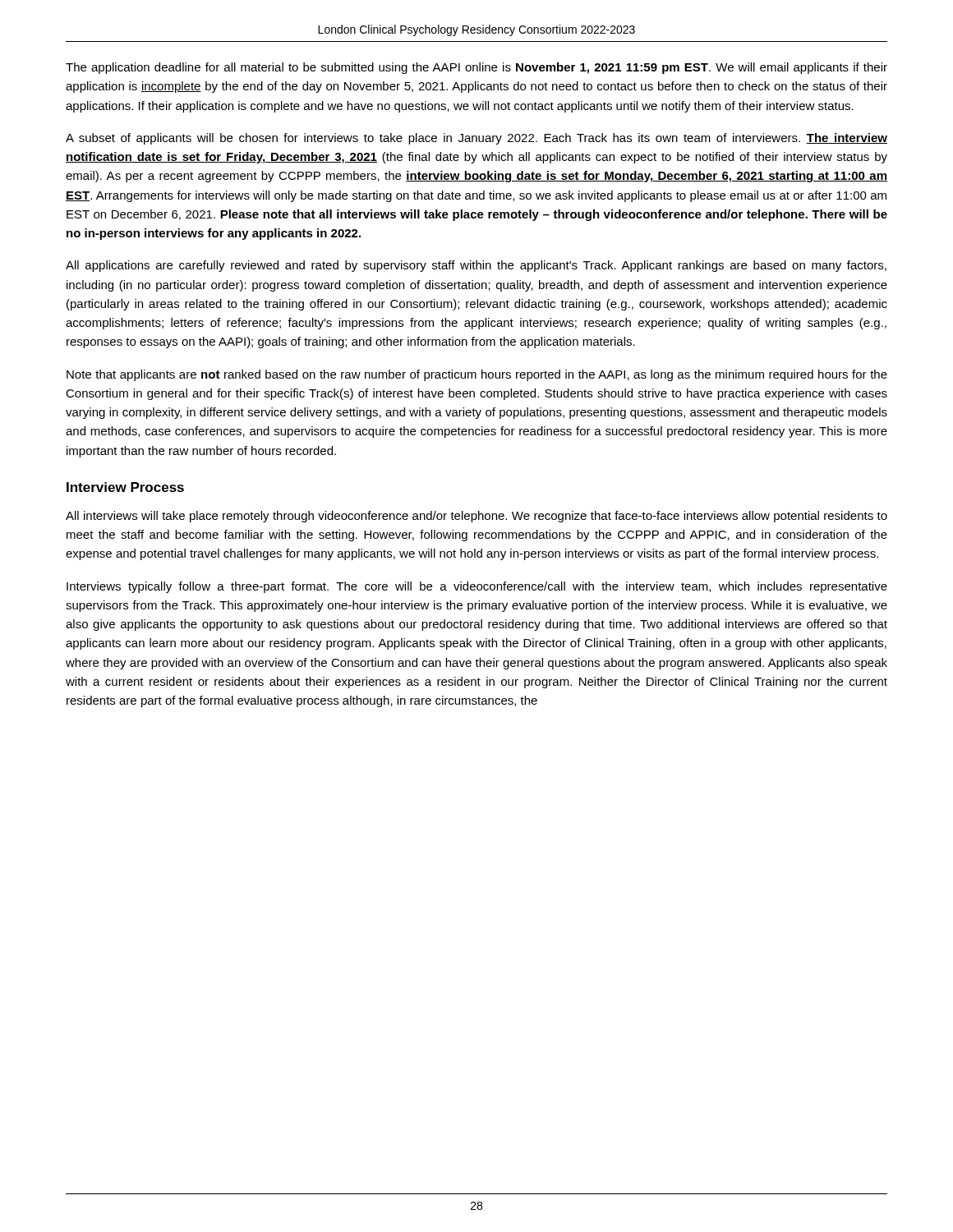Navigate to the passage starting "All interviews will take place remotely through videoconference"
Viewport: 953px width, 1232px height.
coord(476,534)
